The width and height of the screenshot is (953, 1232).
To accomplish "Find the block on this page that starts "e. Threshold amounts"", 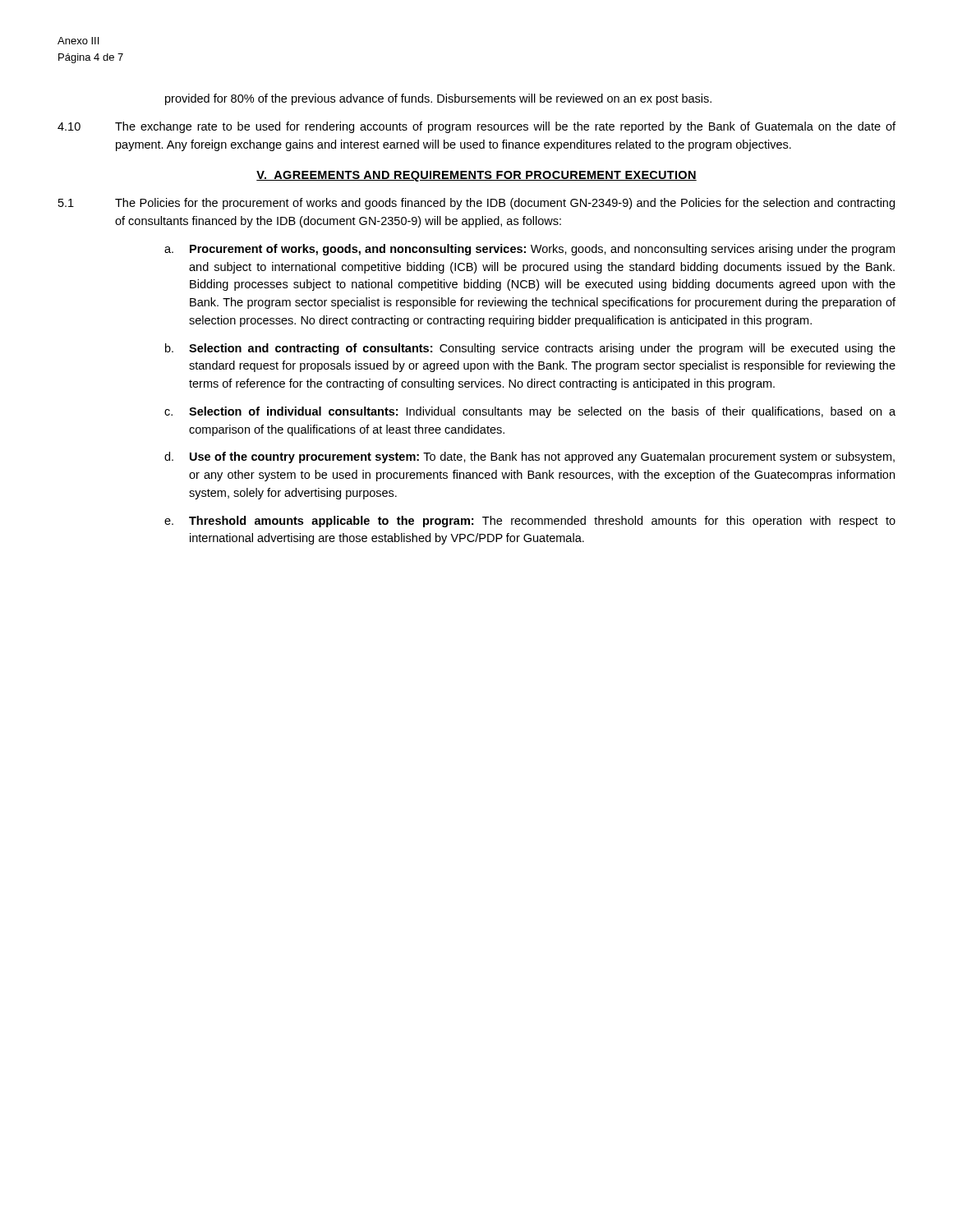I will click(x=530, y=530).
